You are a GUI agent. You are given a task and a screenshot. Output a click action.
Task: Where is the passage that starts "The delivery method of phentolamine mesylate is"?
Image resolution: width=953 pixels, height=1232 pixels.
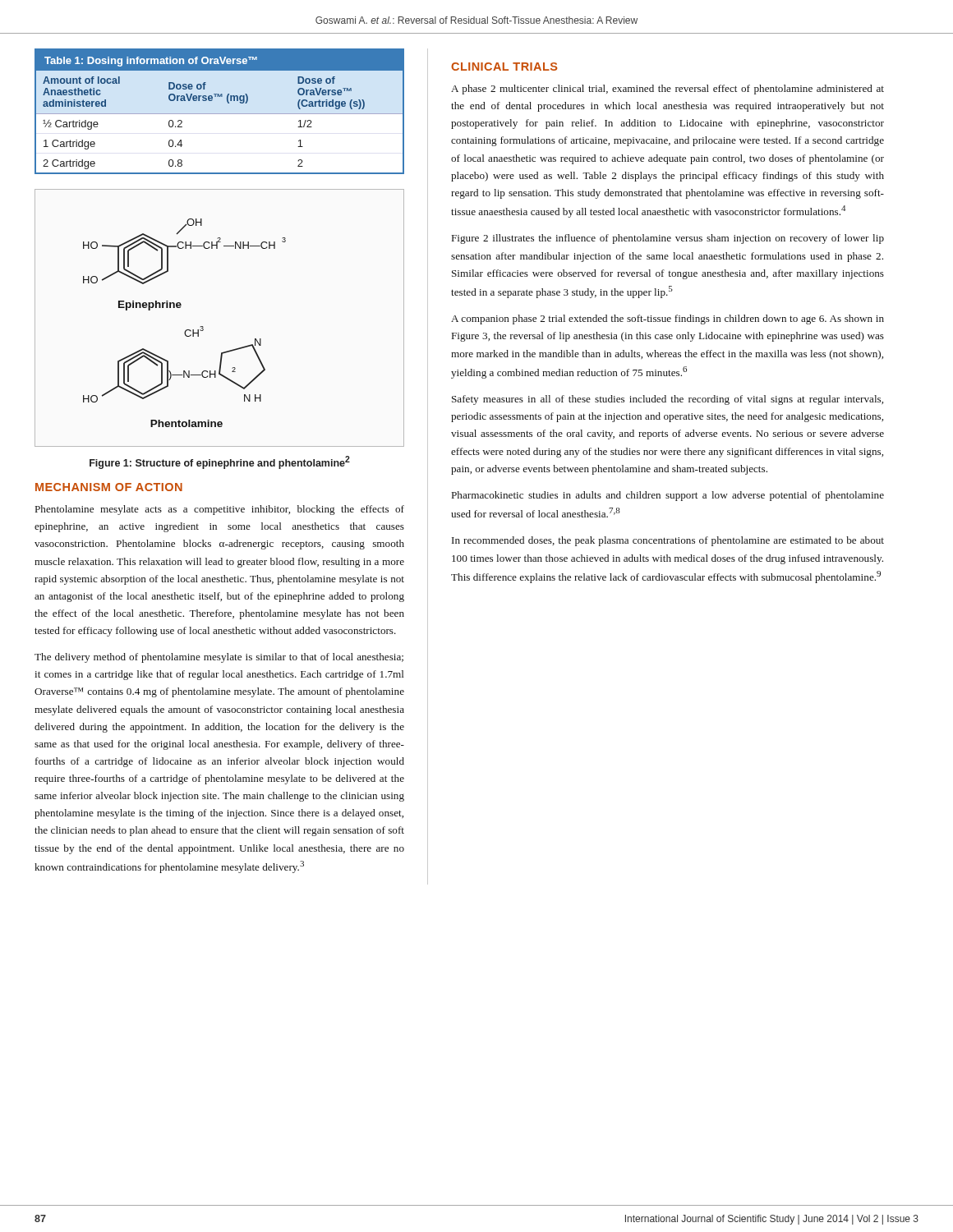[219, 762]
